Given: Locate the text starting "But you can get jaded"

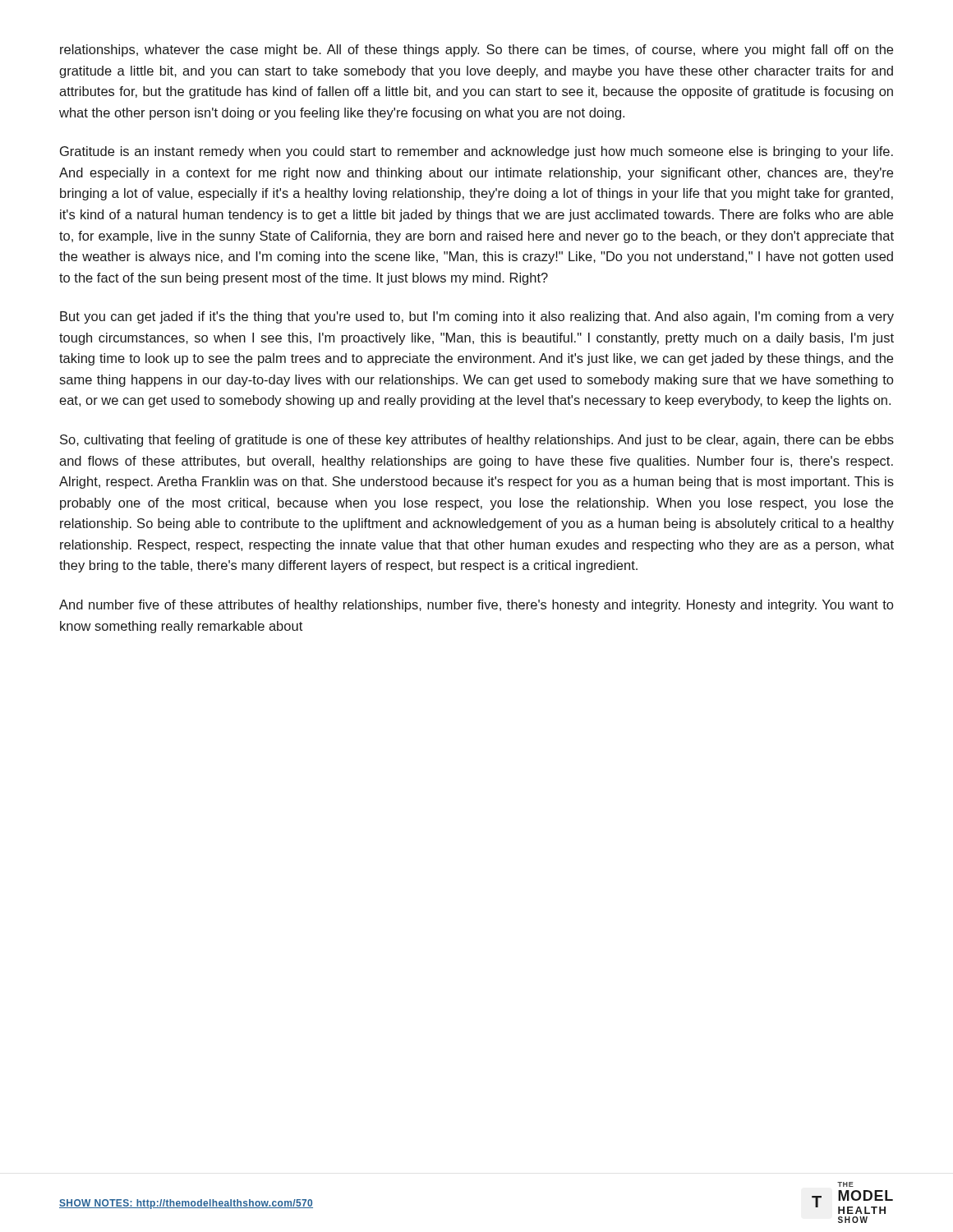Looking at the screenshot, I should click(x=476, y=358).
